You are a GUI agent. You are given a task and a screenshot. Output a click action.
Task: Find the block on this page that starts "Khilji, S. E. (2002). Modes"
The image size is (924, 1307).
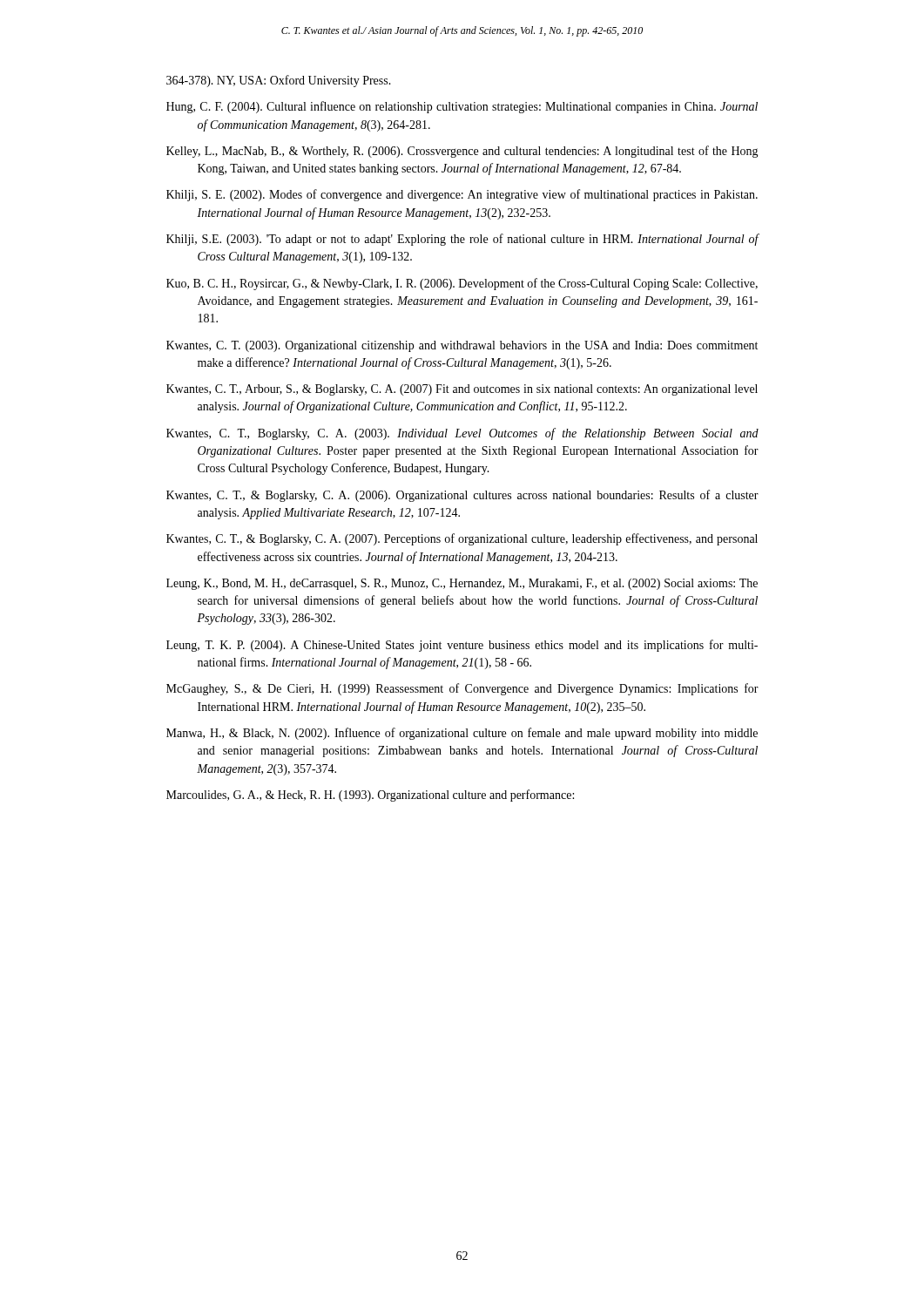(x=462, y=204)
